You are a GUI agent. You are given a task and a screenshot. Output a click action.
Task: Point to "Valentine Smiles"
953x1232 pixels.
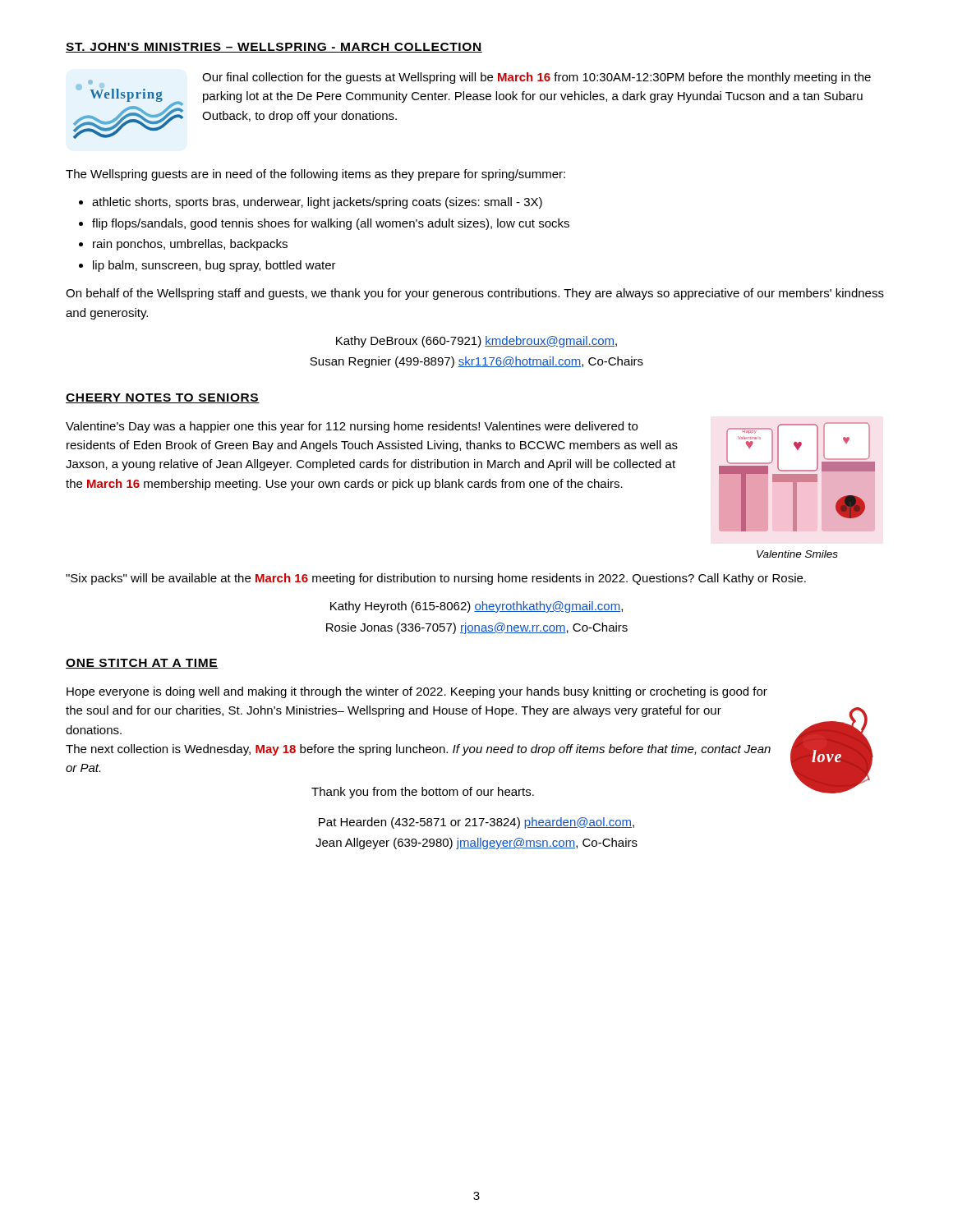[797, 554]
